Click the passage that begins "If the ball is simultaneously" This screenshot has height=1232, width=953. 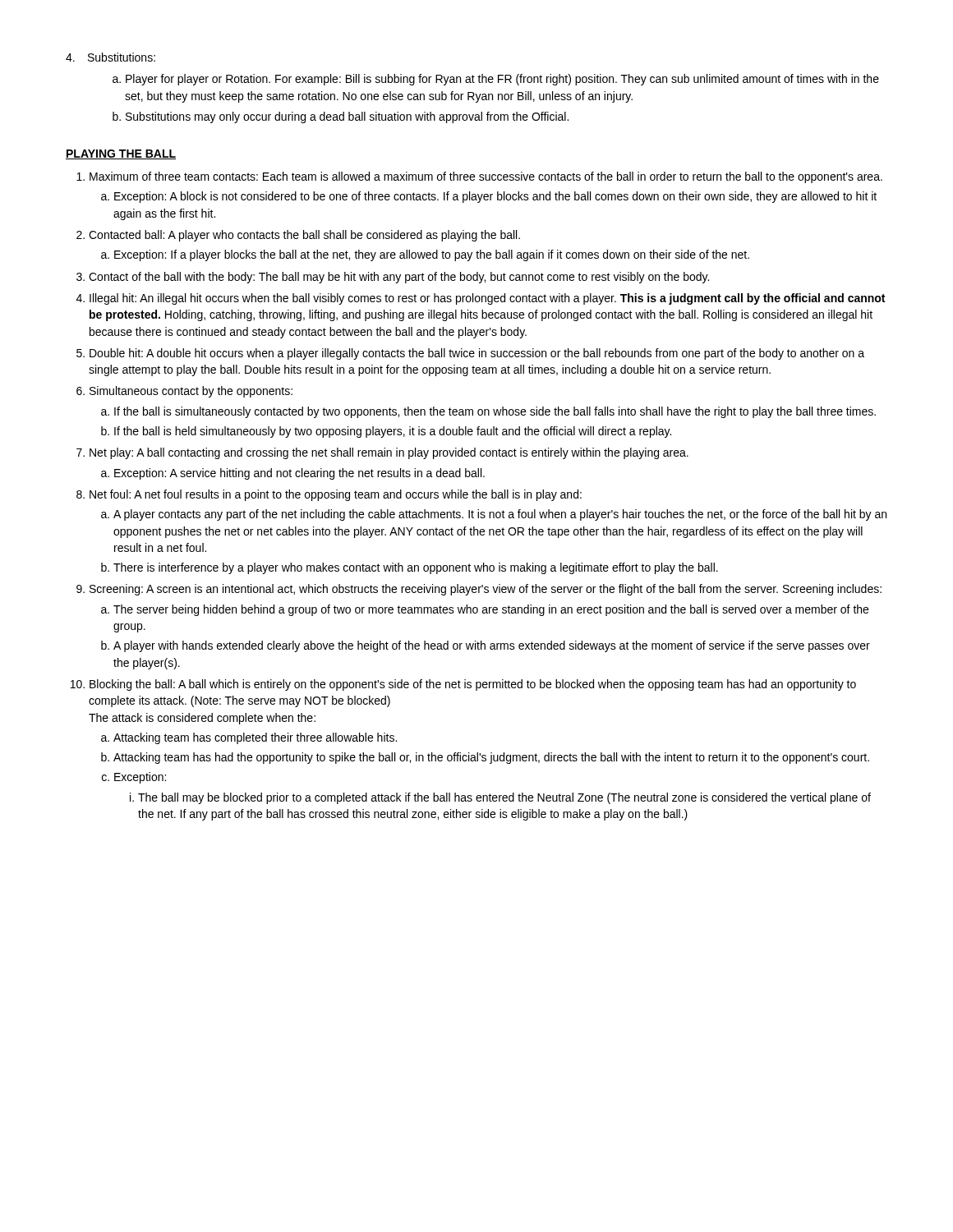click(495, 411)
